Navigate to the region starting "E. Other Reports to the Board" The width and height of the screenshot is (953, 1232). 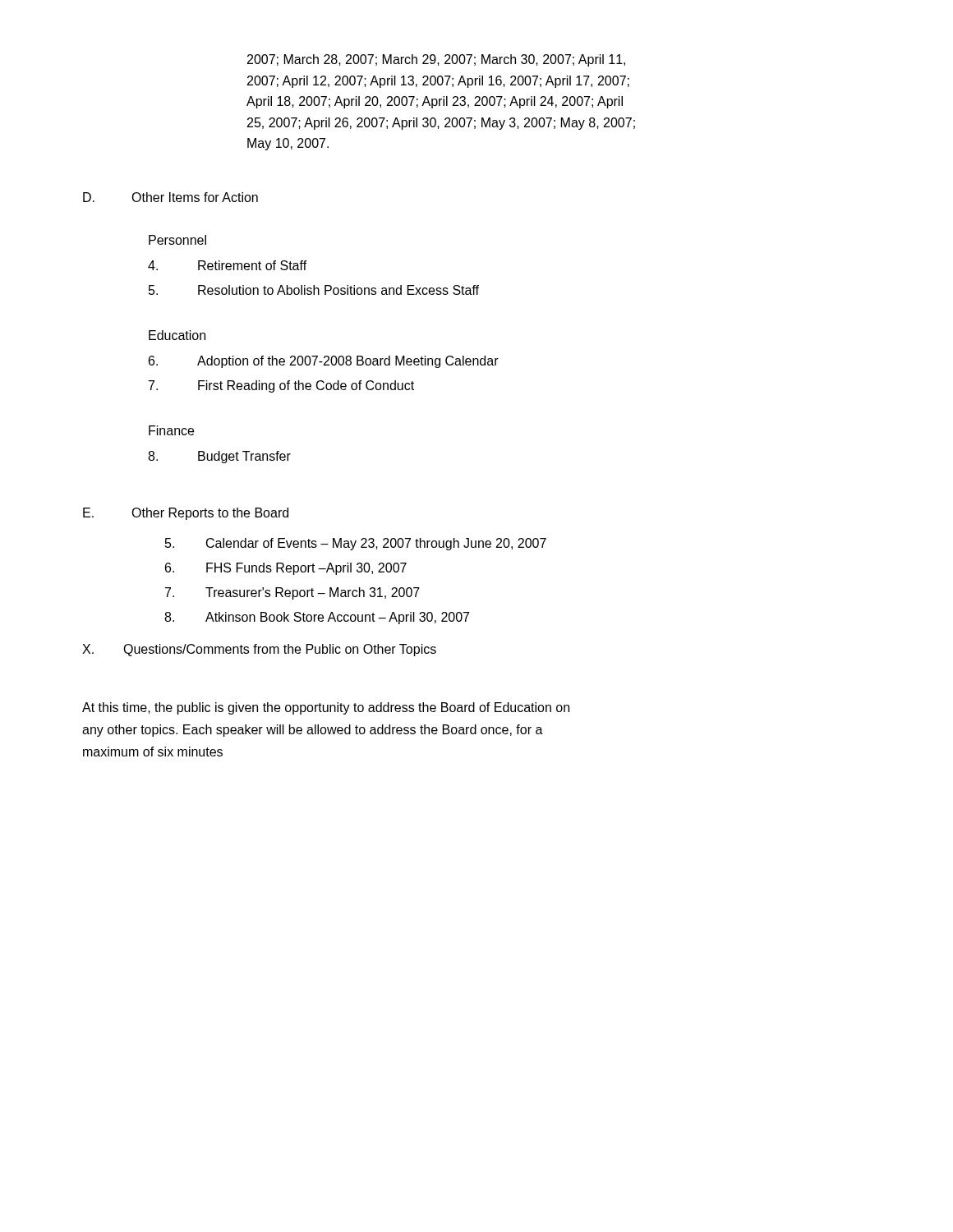(186, 513)
